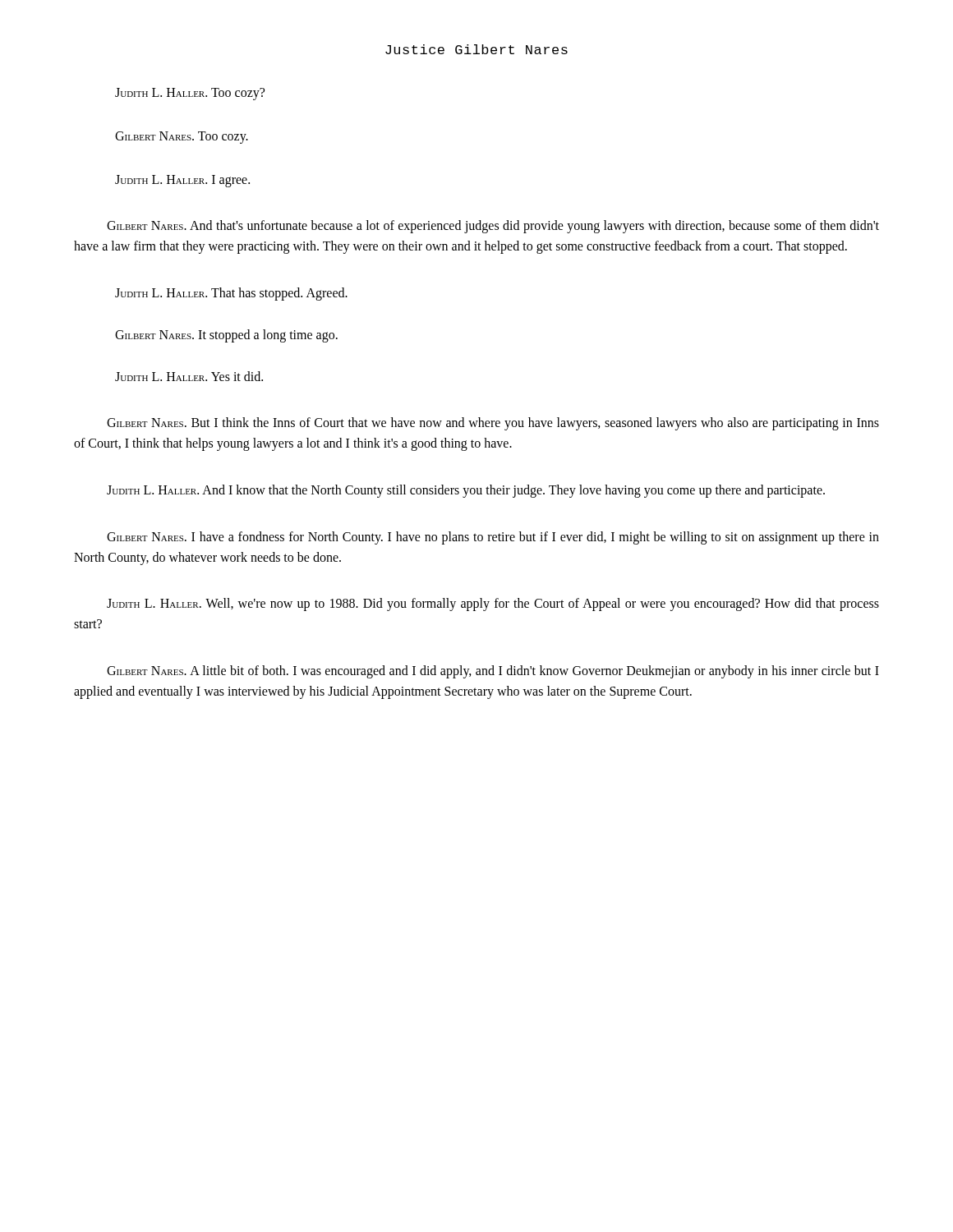This screenshot has width=953, height=1232.
Task: Point to the element starting "Gilbert Nares. But I think the"
Action: [476, 434]
